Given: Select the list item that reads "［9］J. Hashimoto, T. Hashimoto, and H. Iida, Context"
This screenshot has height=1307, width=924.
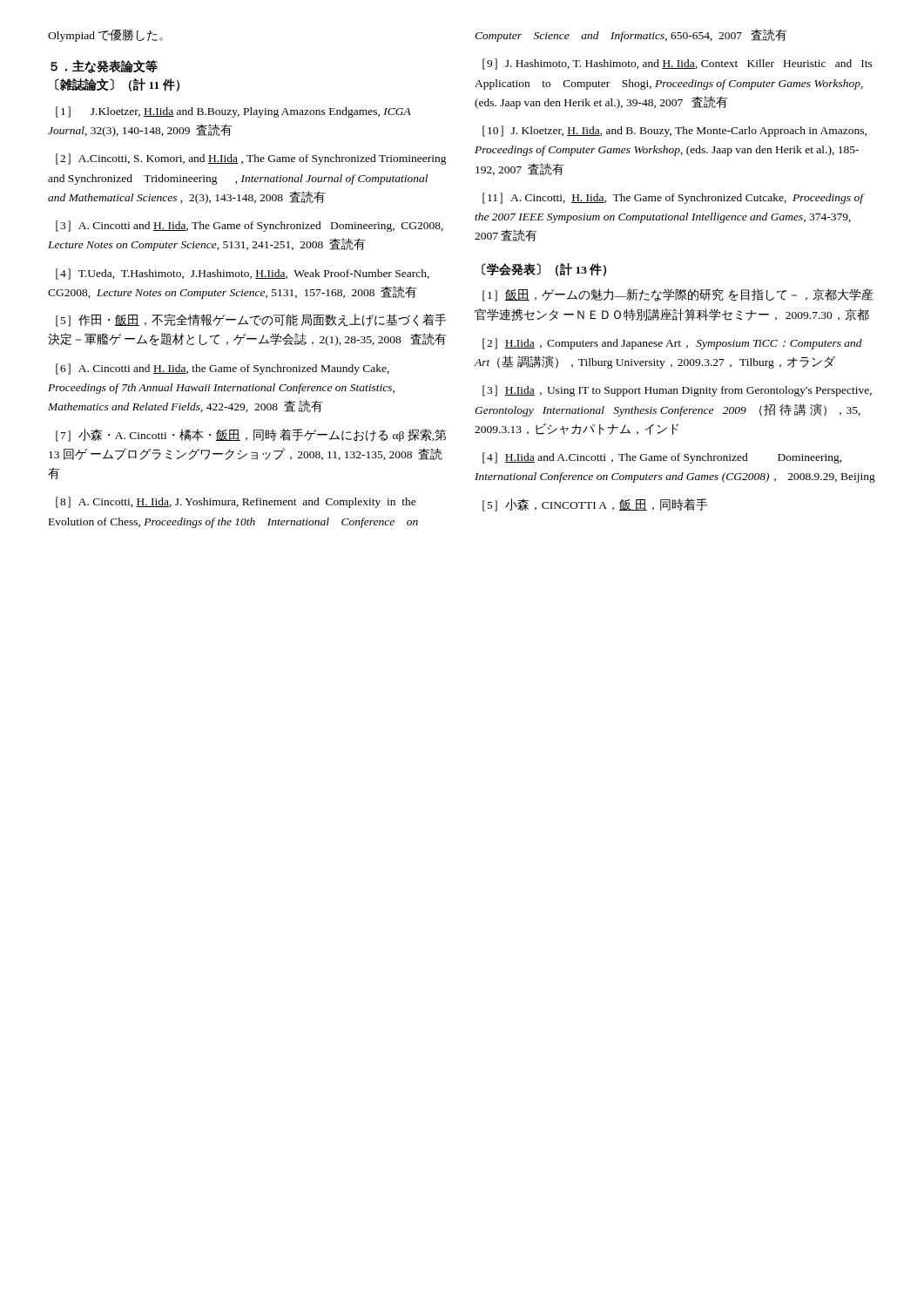Looking at the screenshot, I should [x=674, y=83].
